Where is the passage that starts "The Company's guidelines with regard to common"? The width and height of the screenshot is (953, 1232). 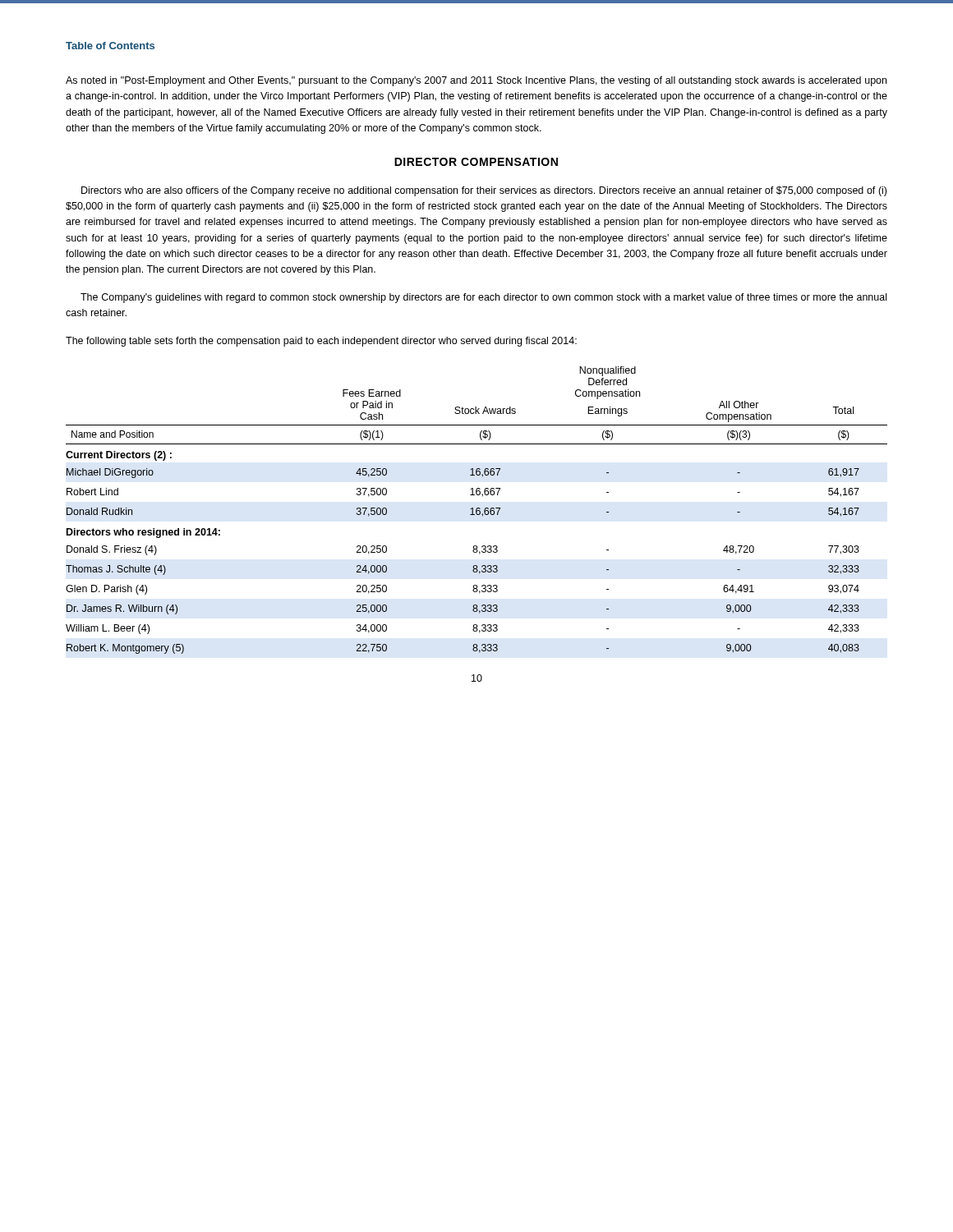pos(476,305)
